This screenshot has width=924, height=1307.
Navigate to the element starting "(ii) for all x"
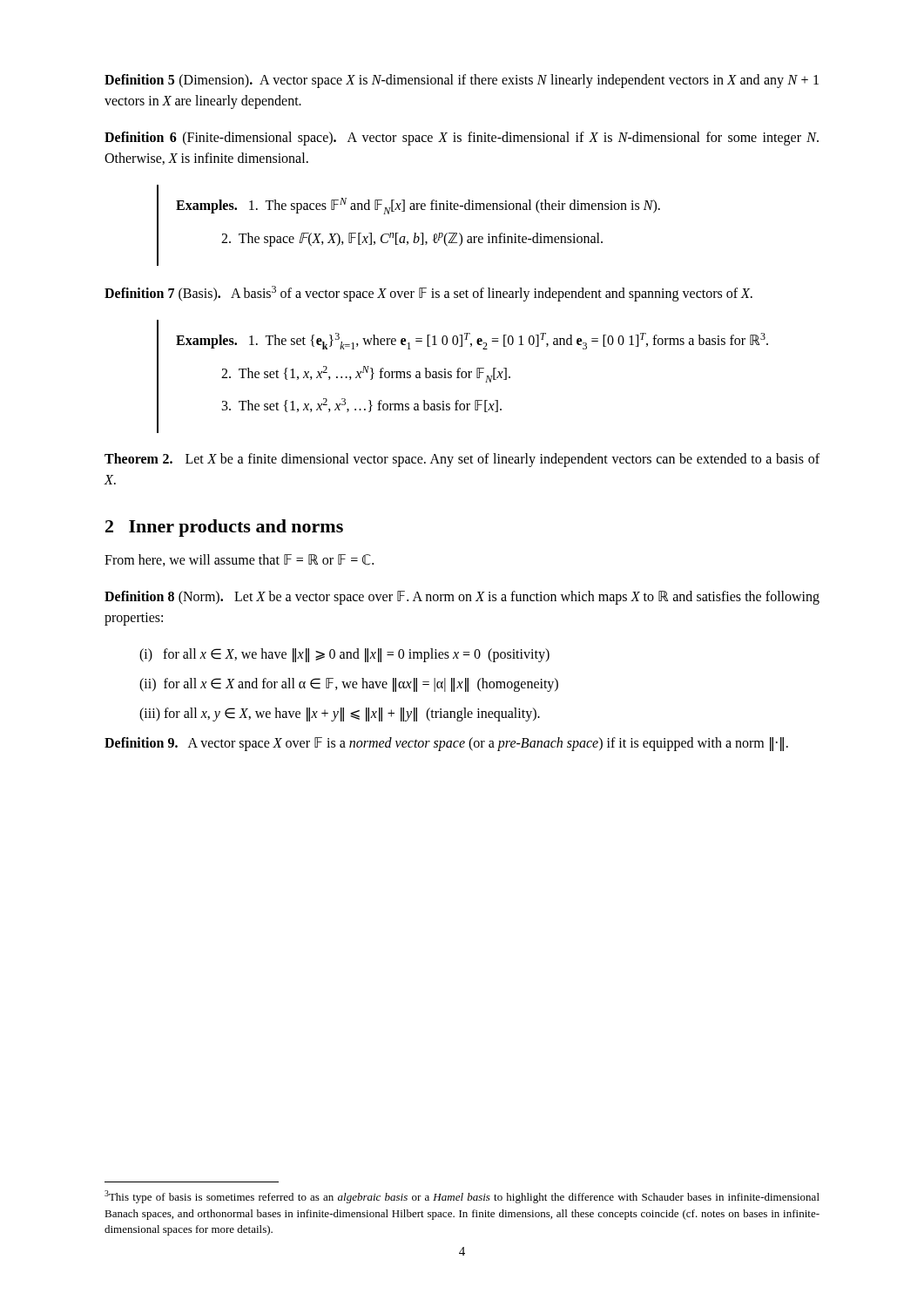[x=349, y=684]
